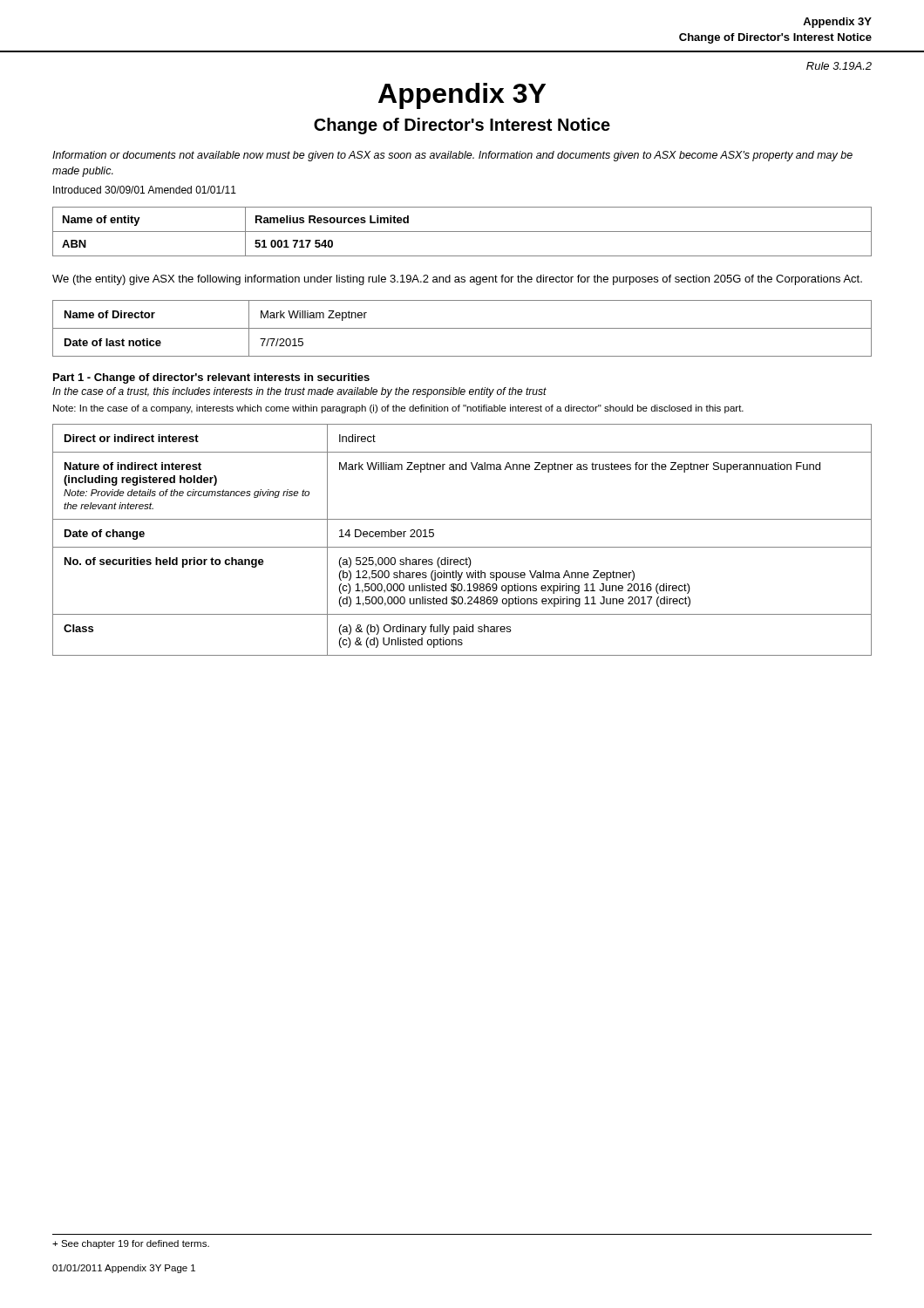Locate the table with the text "(a) 525,000 shares (direct) (b)"
This screenshot has width=924, height=1308.
point(462,540)
